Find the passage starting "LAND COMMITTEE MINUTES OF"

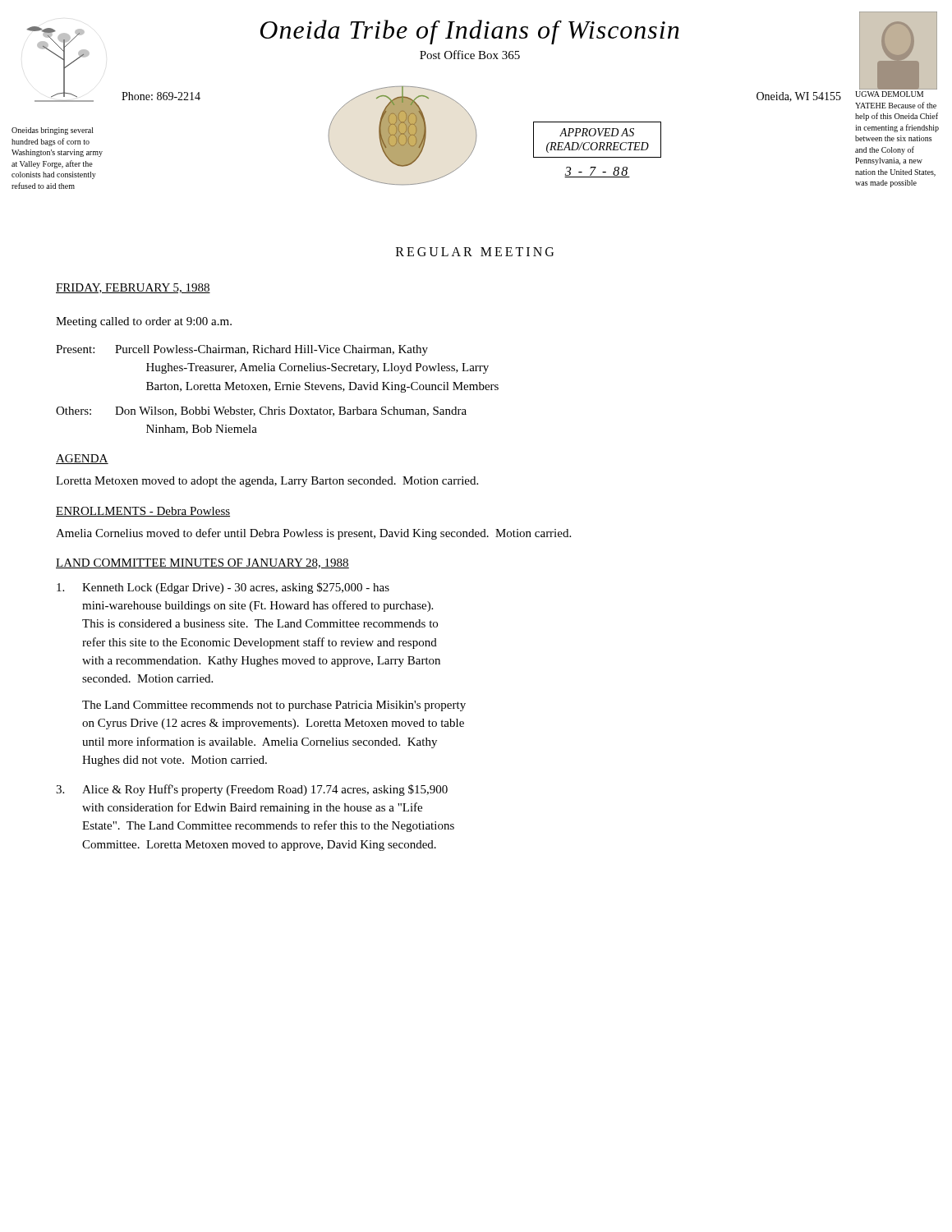[x=202, y=562]
